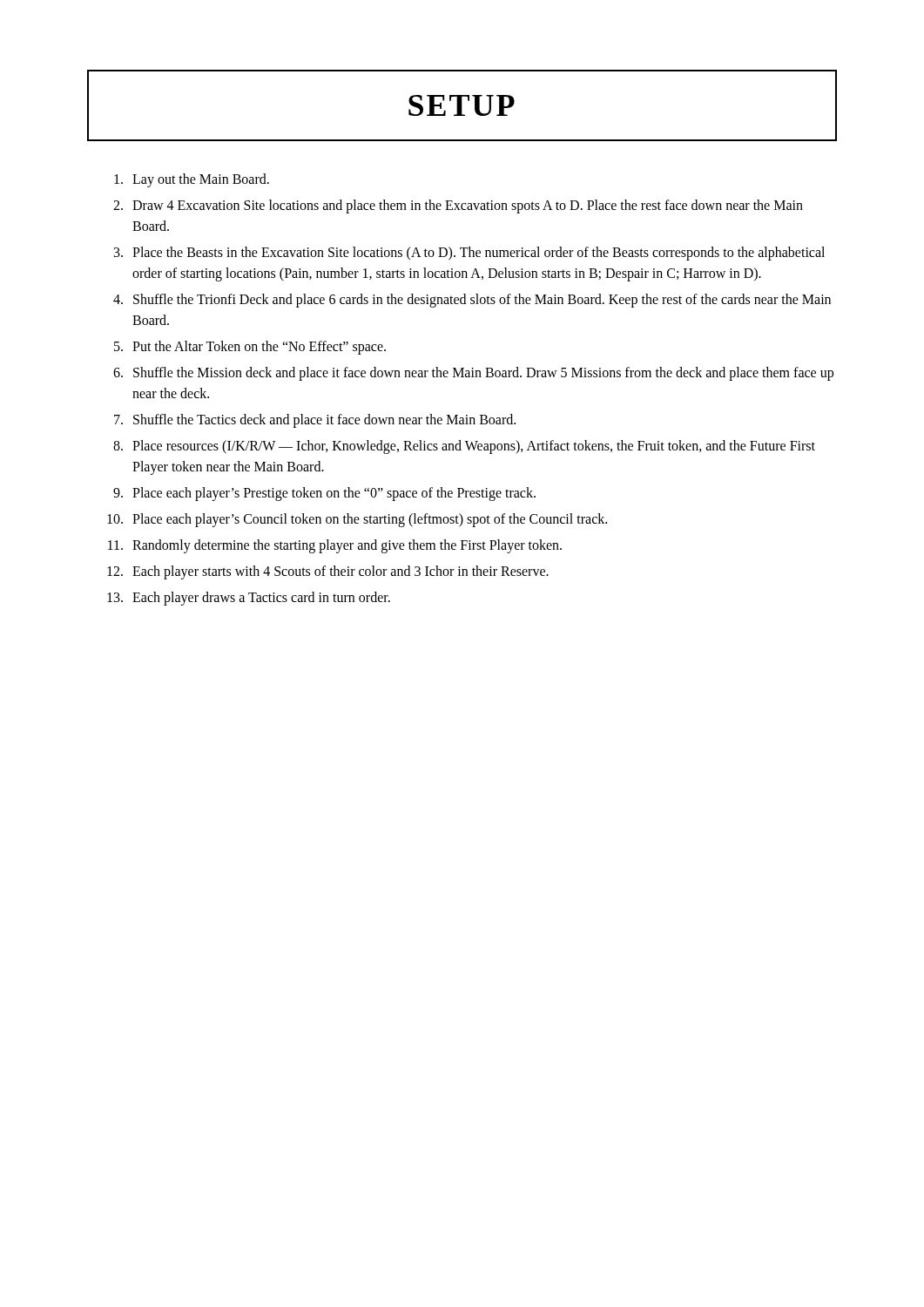Find the list item with the text "10. Place each player’s Council token on the"

pos(462,519)
